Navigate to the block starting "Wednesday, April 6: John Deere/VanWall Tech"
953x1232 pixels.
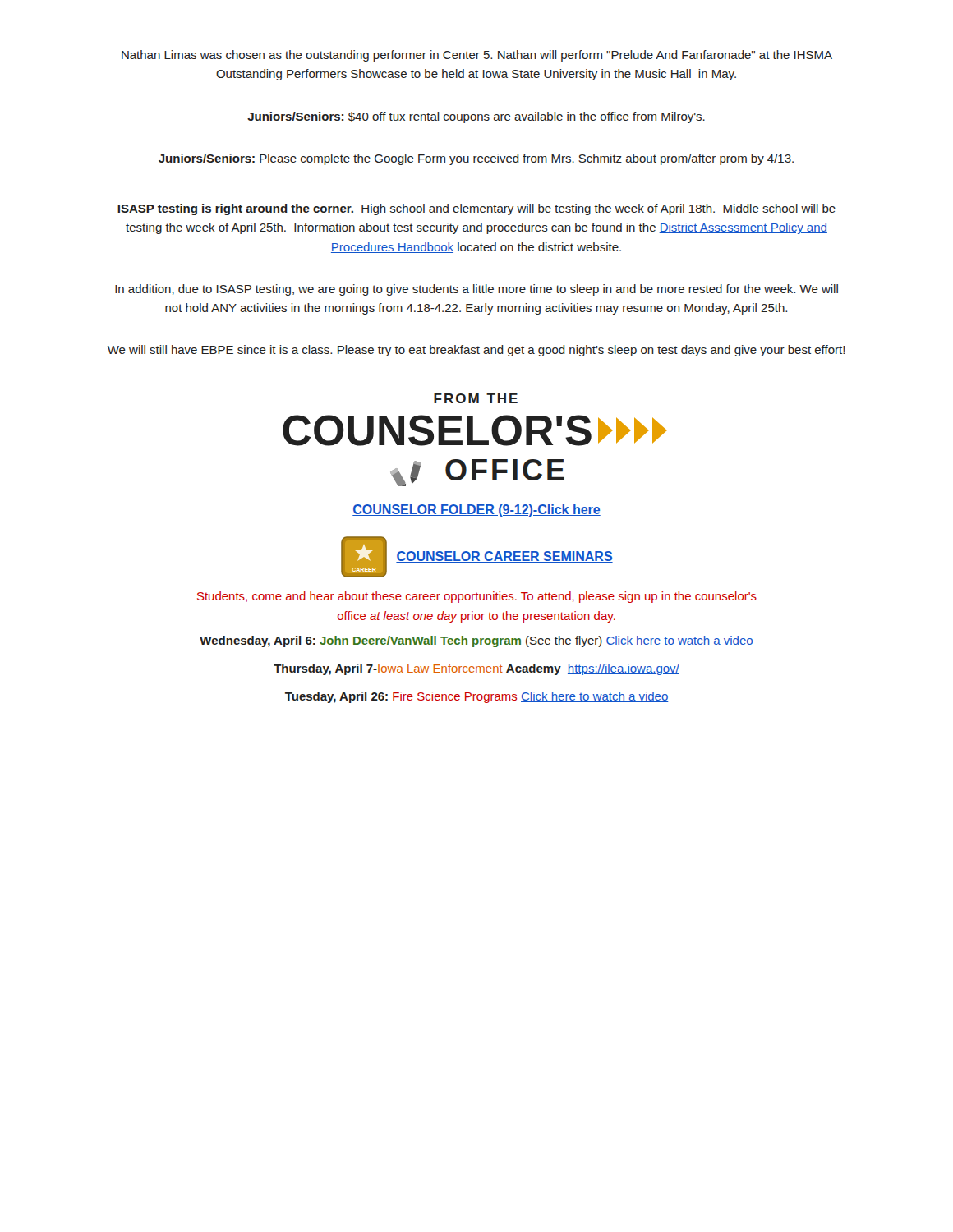click(476, 640)
